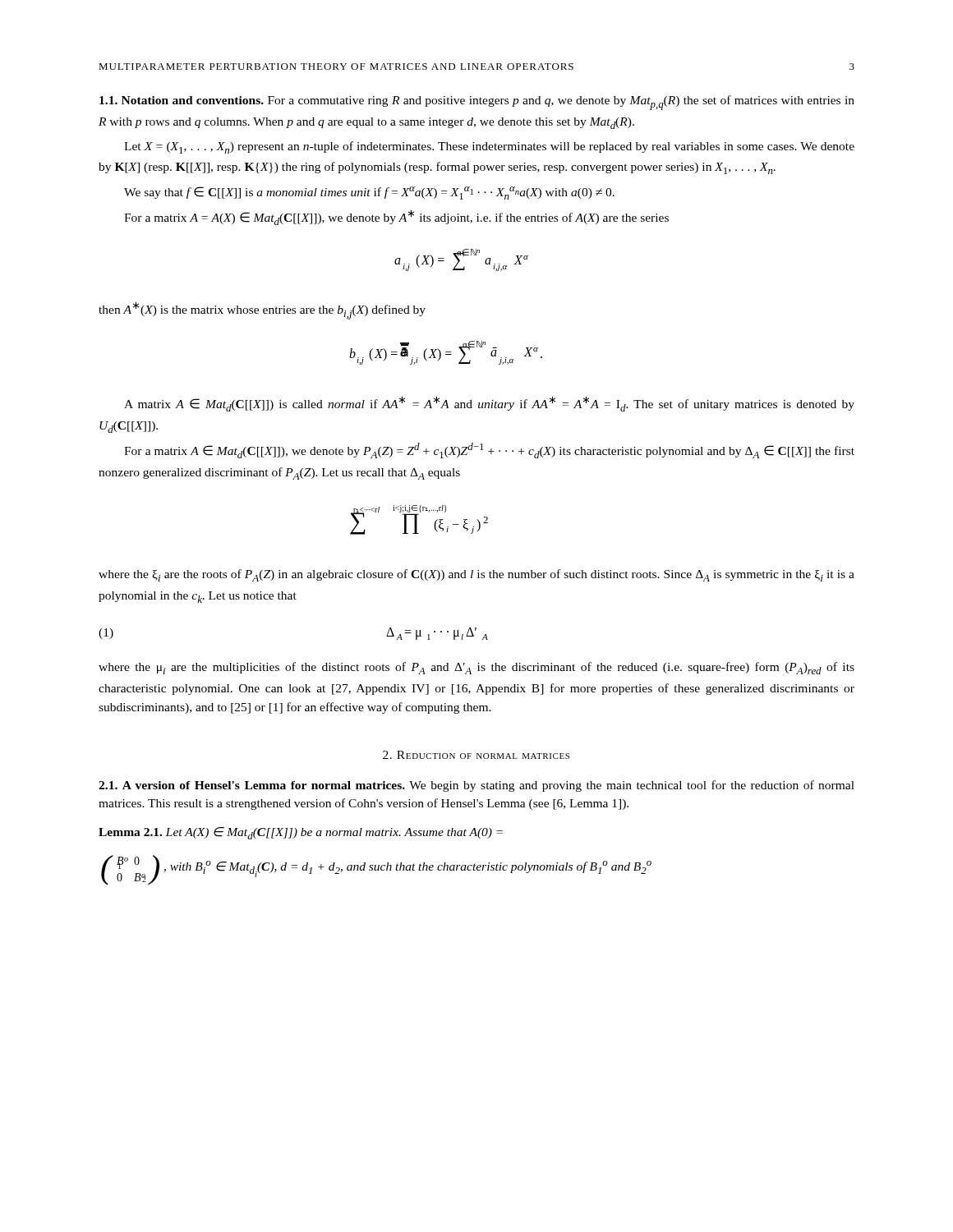The height and width of the screenshot is (1232, 953).
Task: Click on the text block with the text "where the ξi are the"
Action: click(476, 586)
